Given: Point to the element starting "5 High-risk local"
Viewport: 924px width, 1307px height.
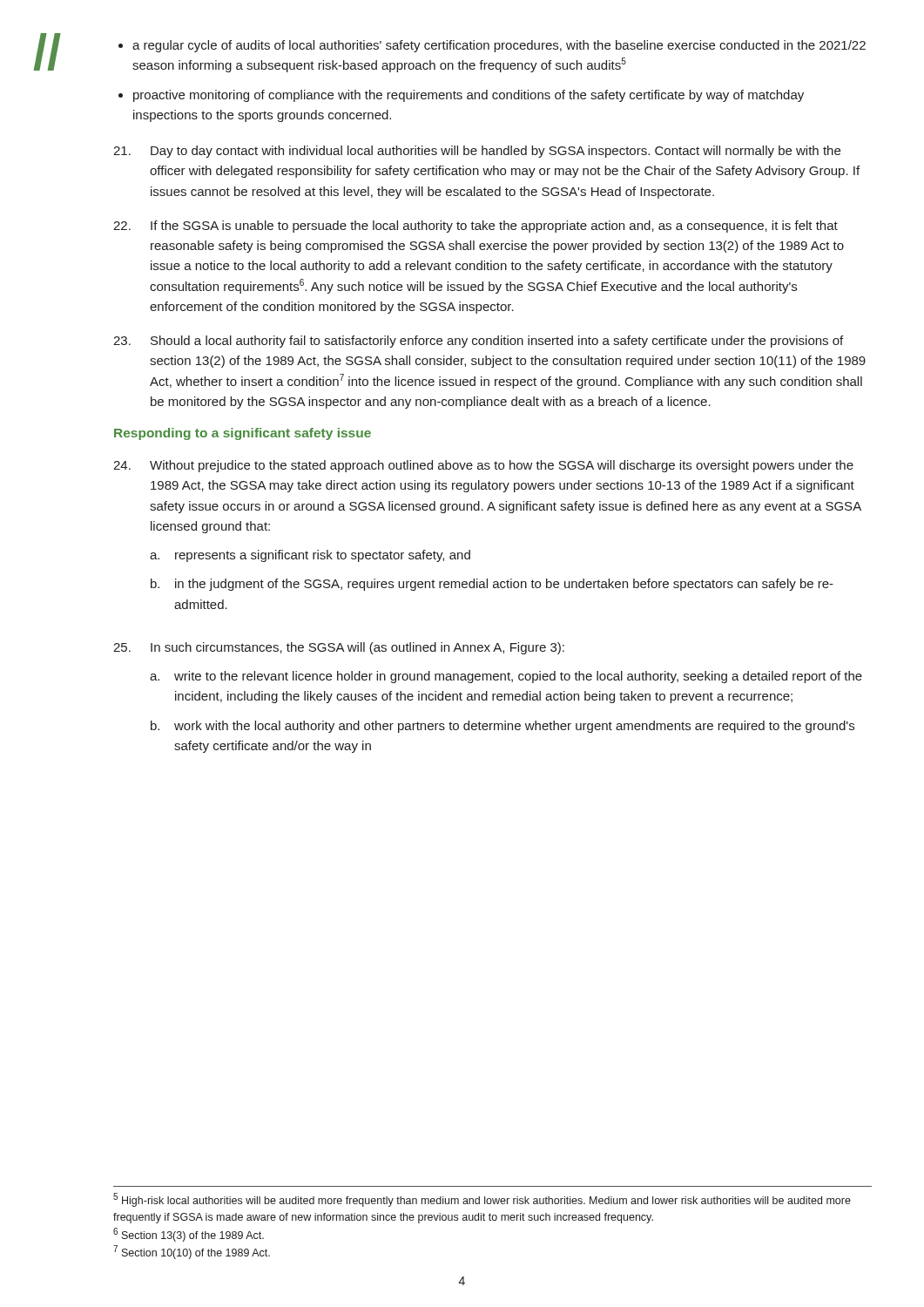Looking at the screenshot, I should (x=492, y=1227).
